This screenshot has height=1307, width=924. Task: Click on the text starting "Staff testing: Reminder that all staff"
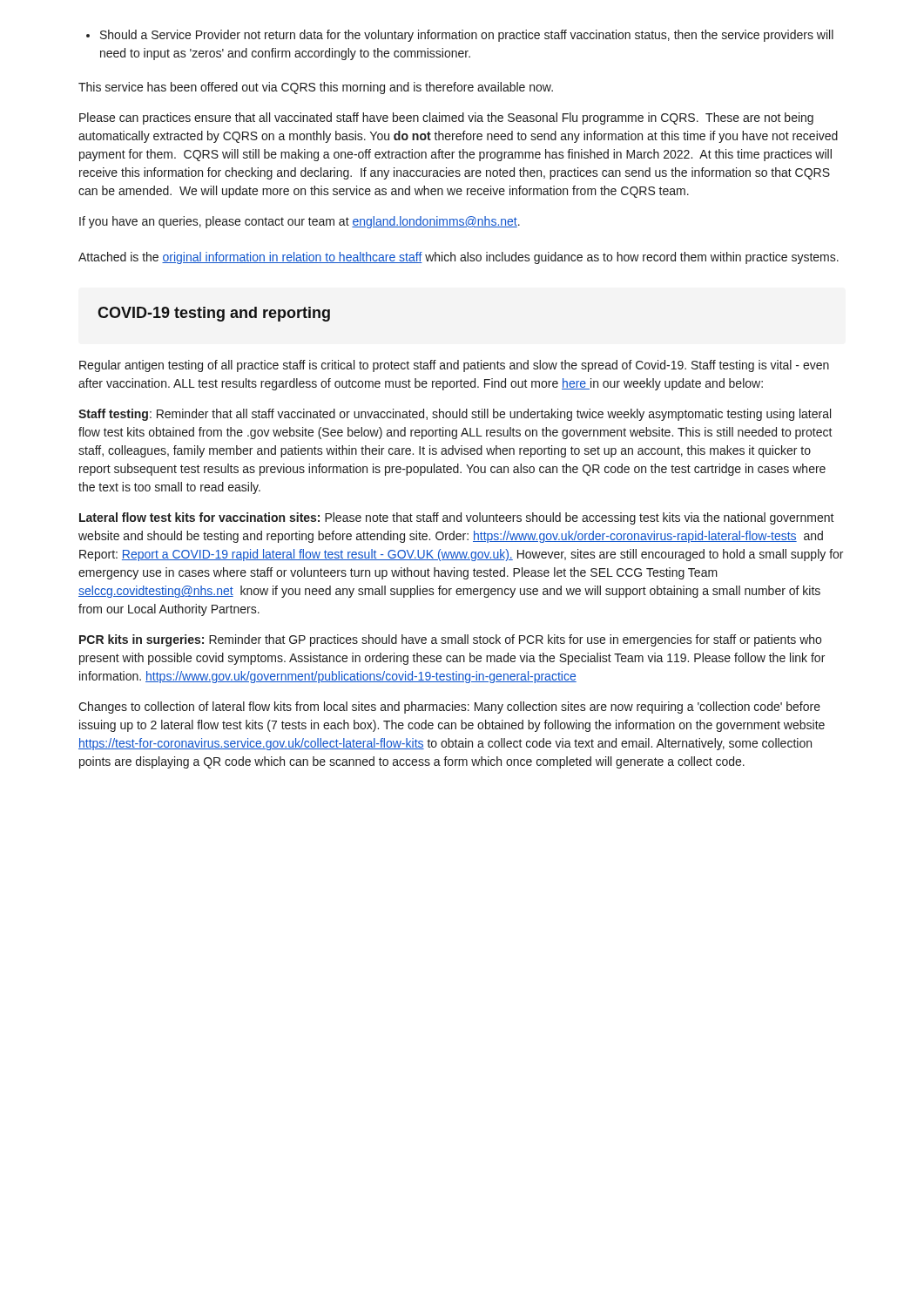[455, 451]
